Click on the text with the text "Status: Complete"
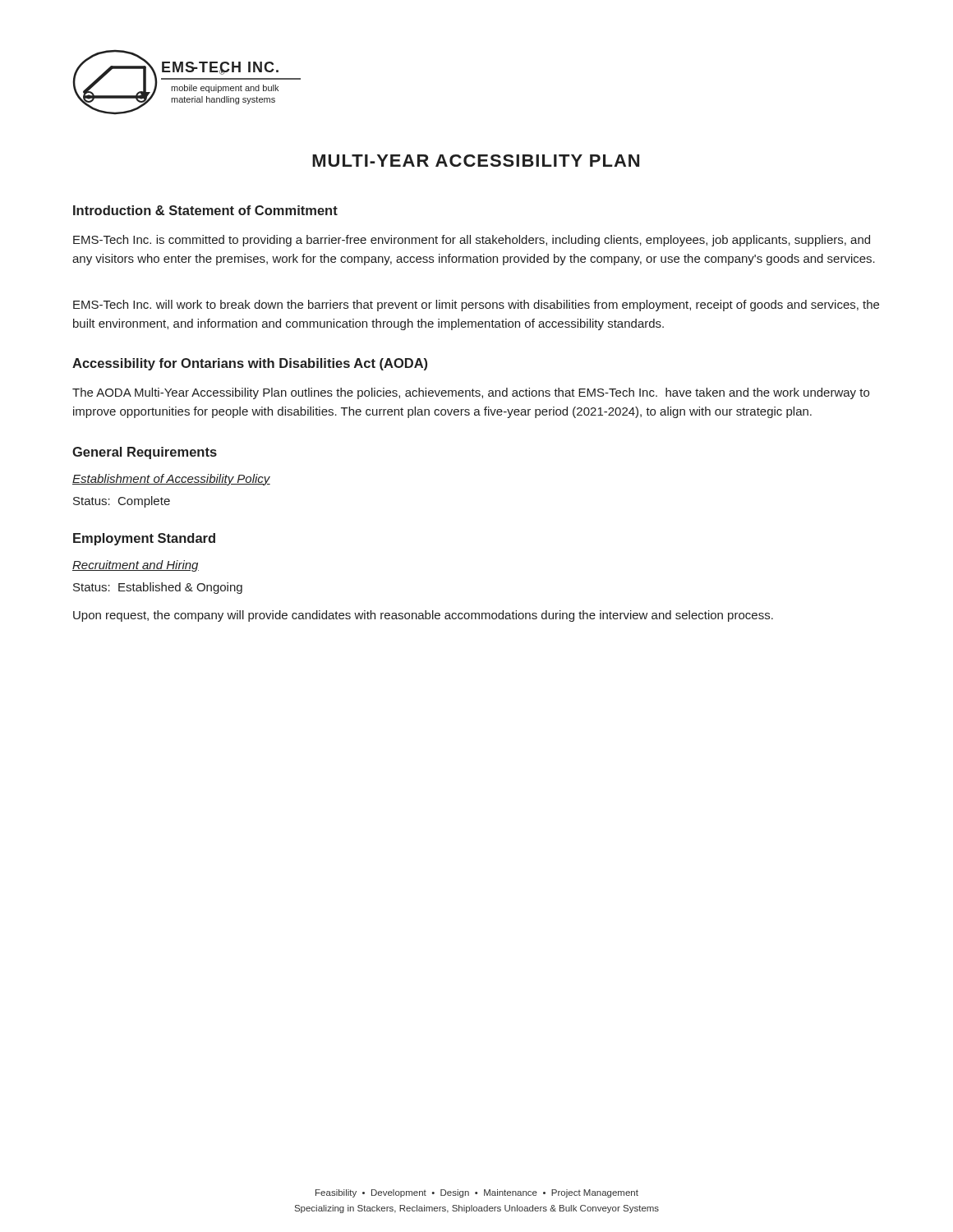 click(121, 500)
